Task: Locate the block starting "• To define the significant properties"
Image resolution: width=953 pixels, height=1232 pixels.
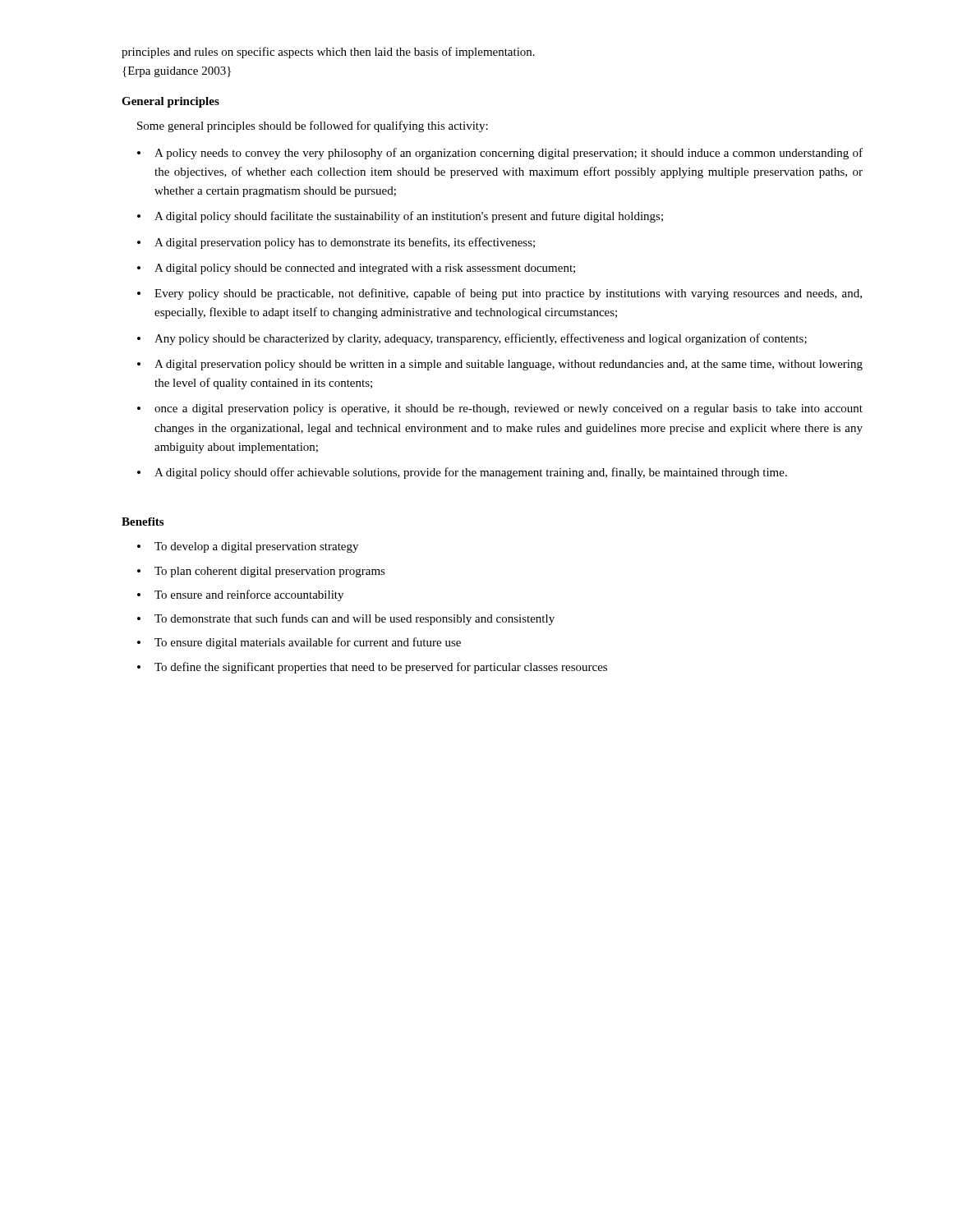Action: pyautogui.click(x=500, y=667)
